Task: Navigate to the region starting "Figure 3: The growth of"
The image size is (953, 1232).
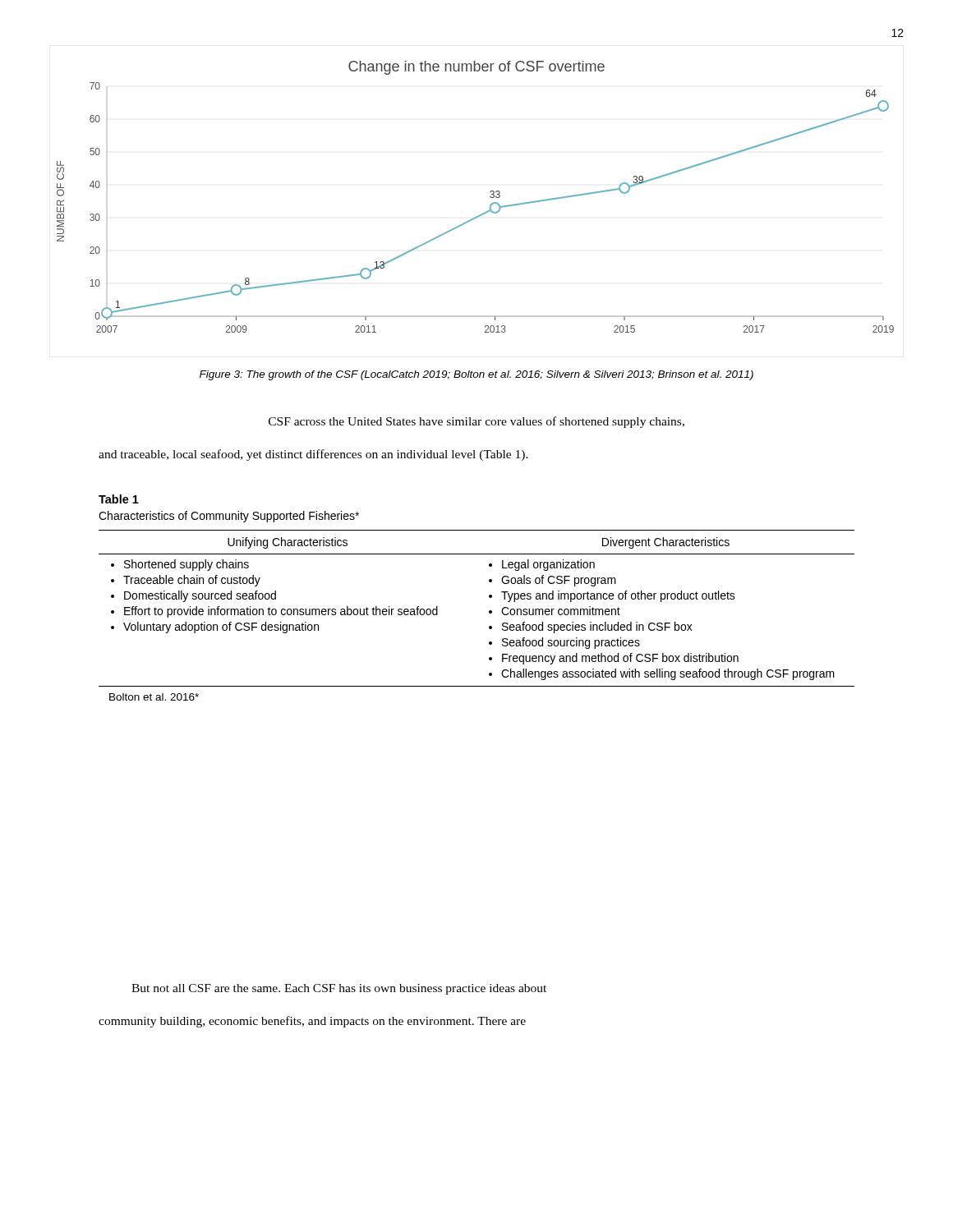Action: [x=476, y=374]
